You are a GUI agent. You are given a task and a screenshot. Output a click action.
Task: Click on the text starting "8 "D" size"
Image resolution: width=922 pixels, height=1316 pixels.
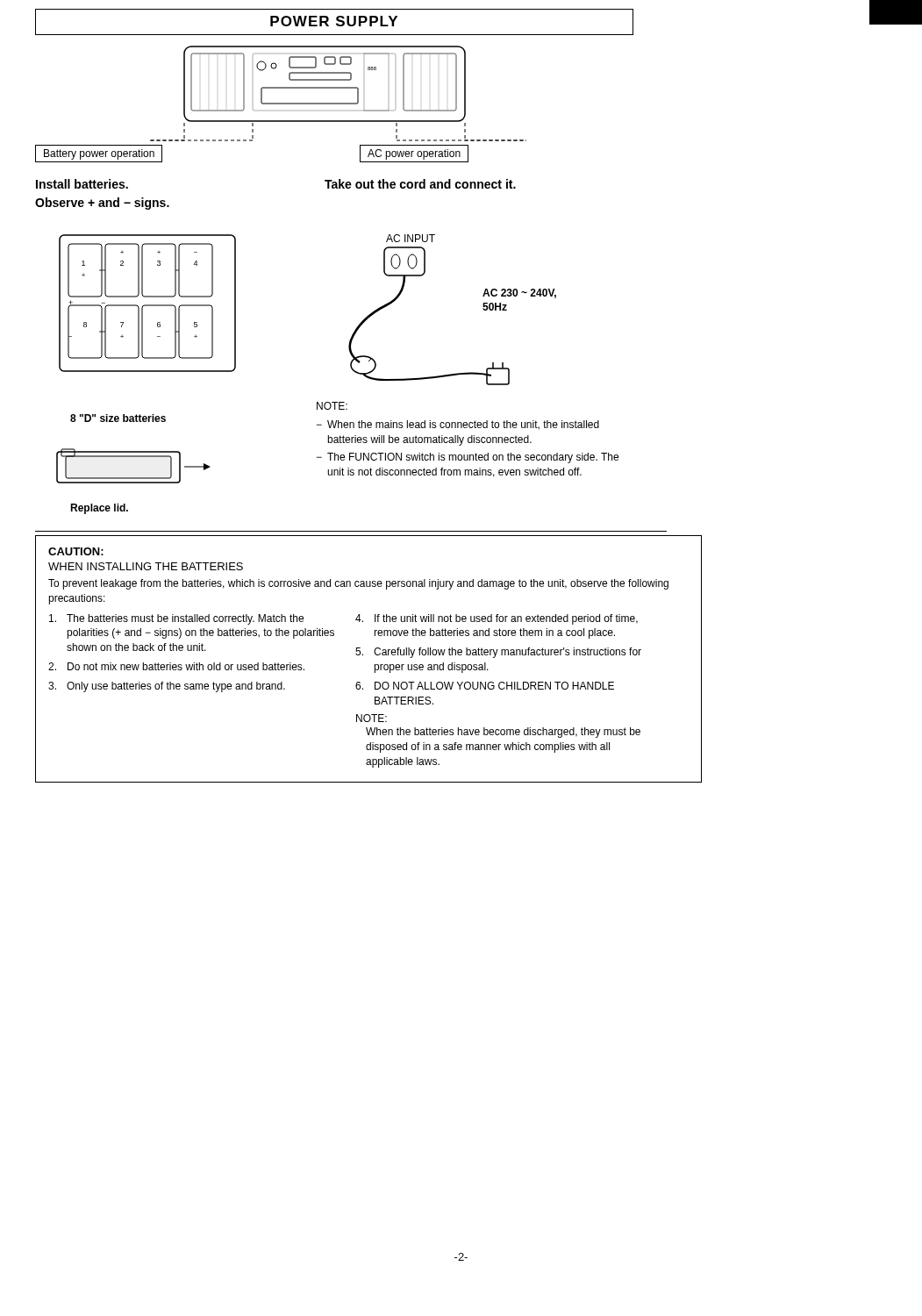[x=118, y=418]
